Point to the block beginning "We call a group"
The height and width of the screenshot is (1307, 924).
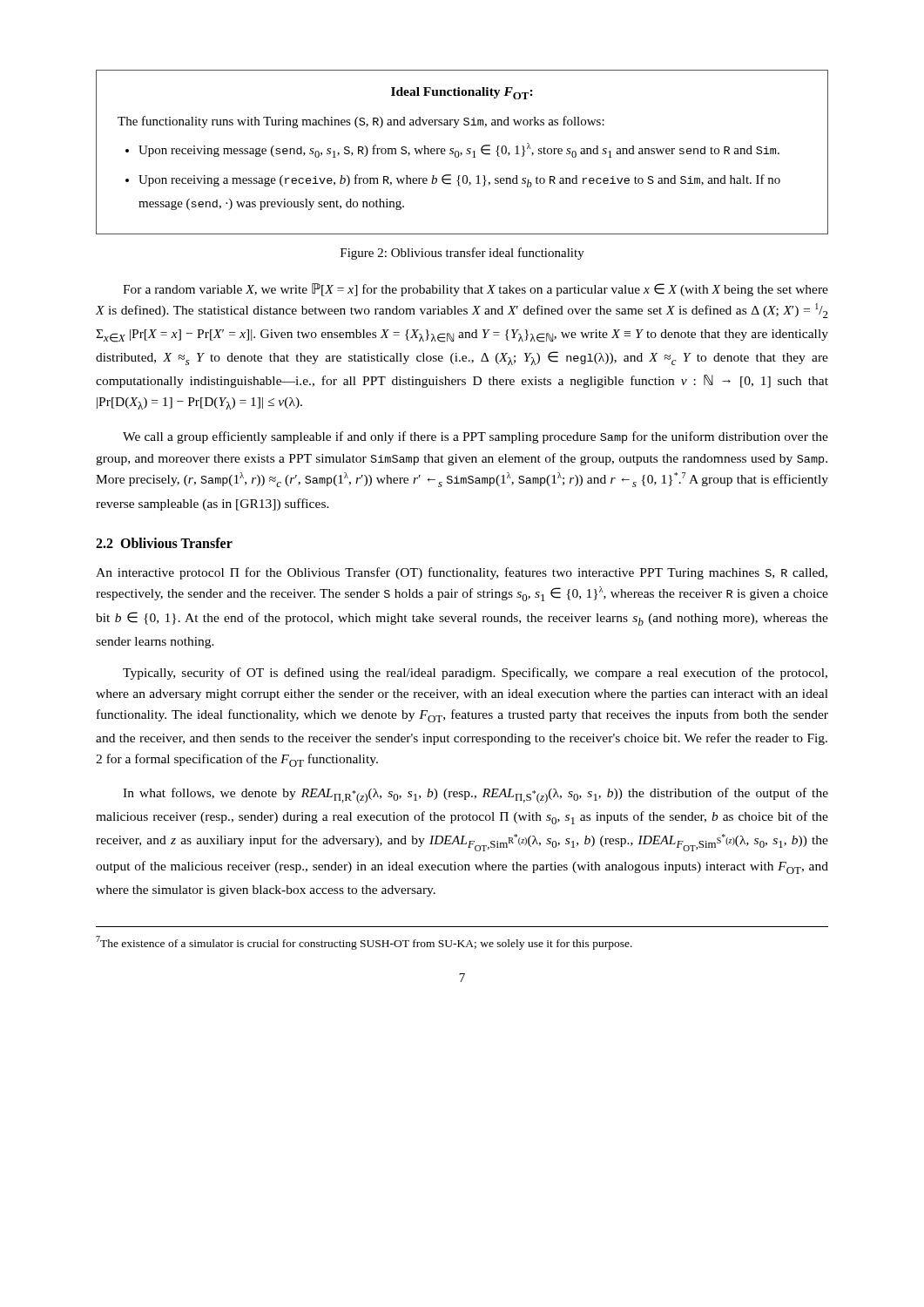tap(462, 469)
